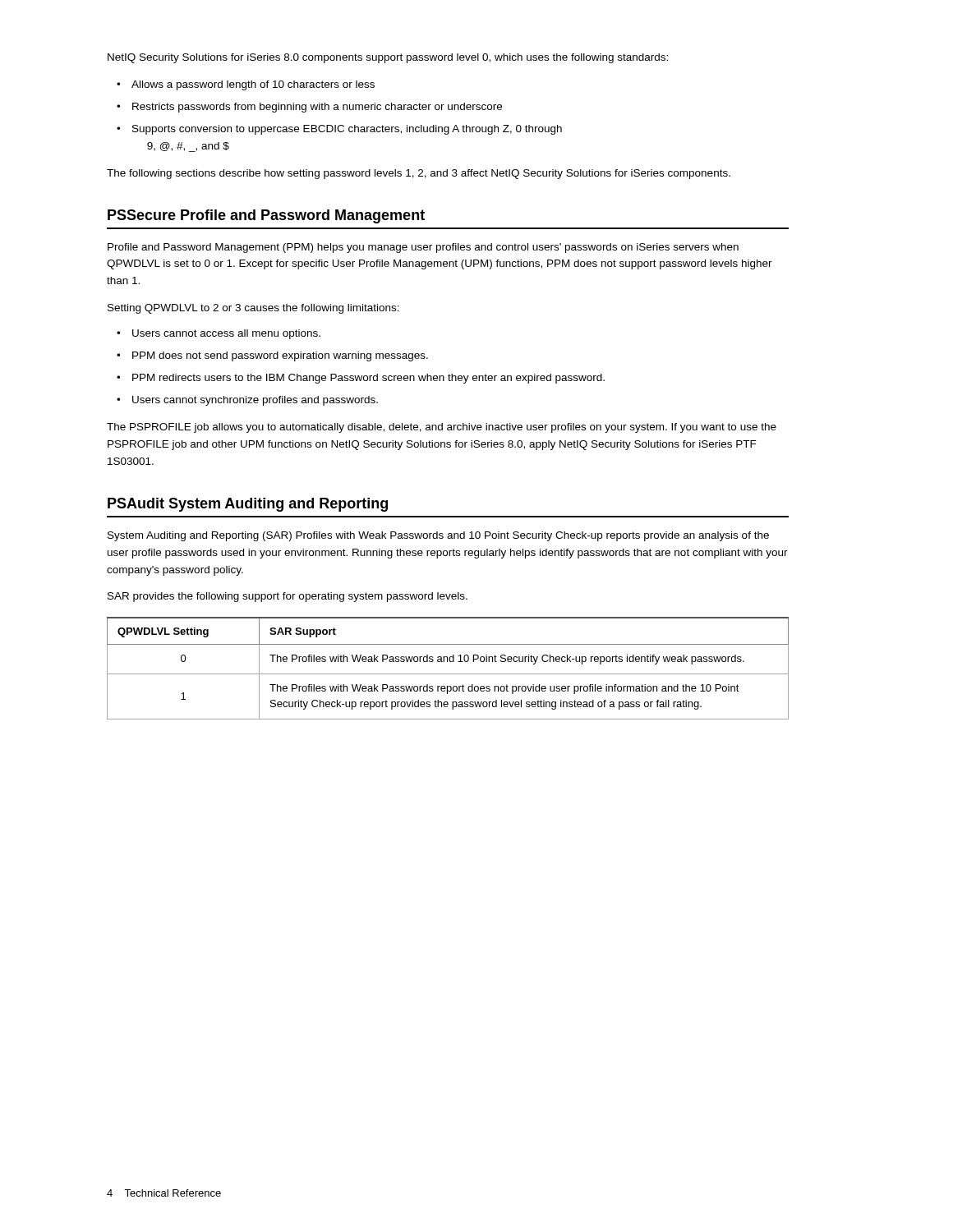Navigate to the element starting "The following sections"
The height and width of the screenshot is (1232, 953).
419,173
